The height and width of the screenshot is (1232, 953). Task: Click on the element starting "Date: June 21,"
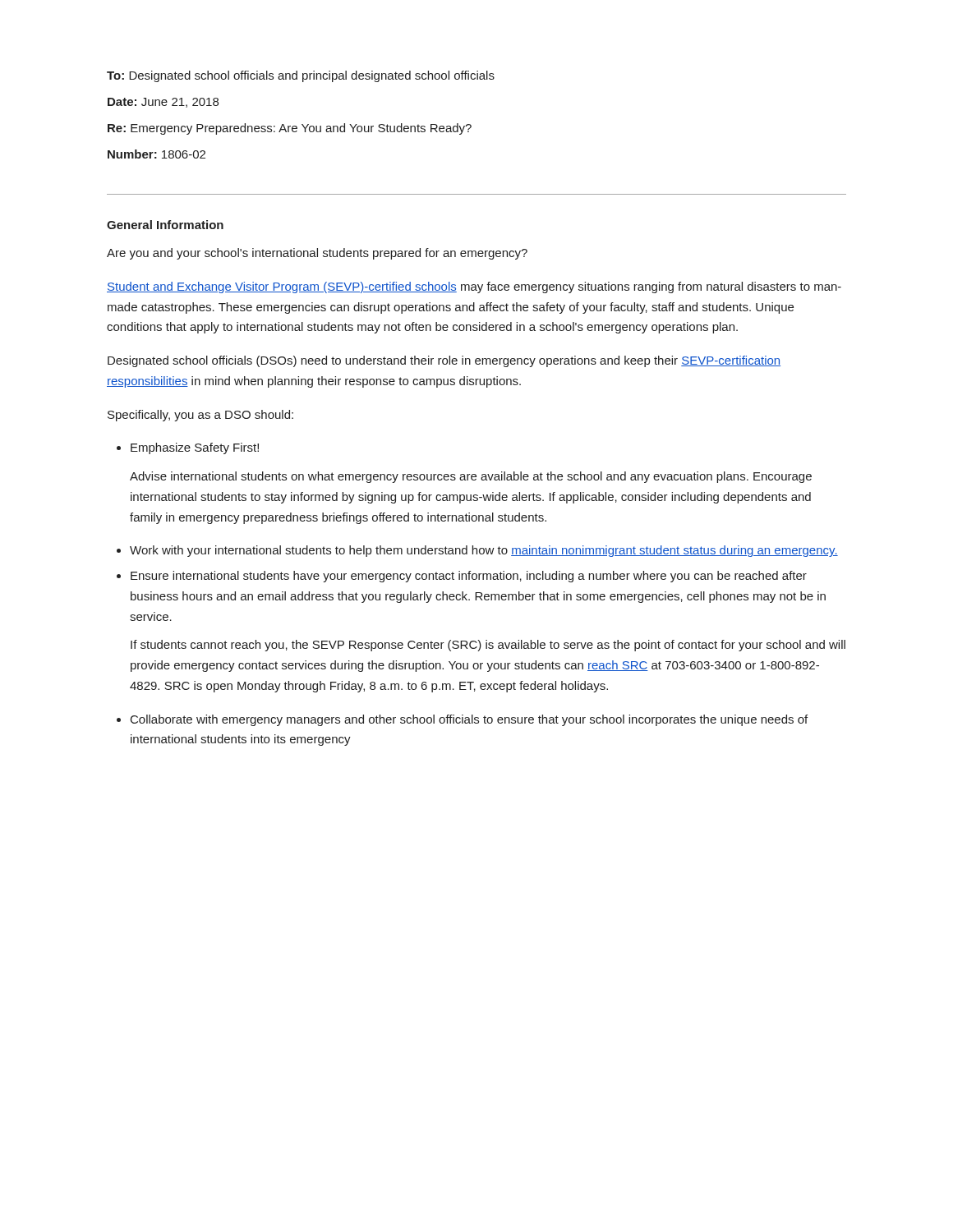163,101
